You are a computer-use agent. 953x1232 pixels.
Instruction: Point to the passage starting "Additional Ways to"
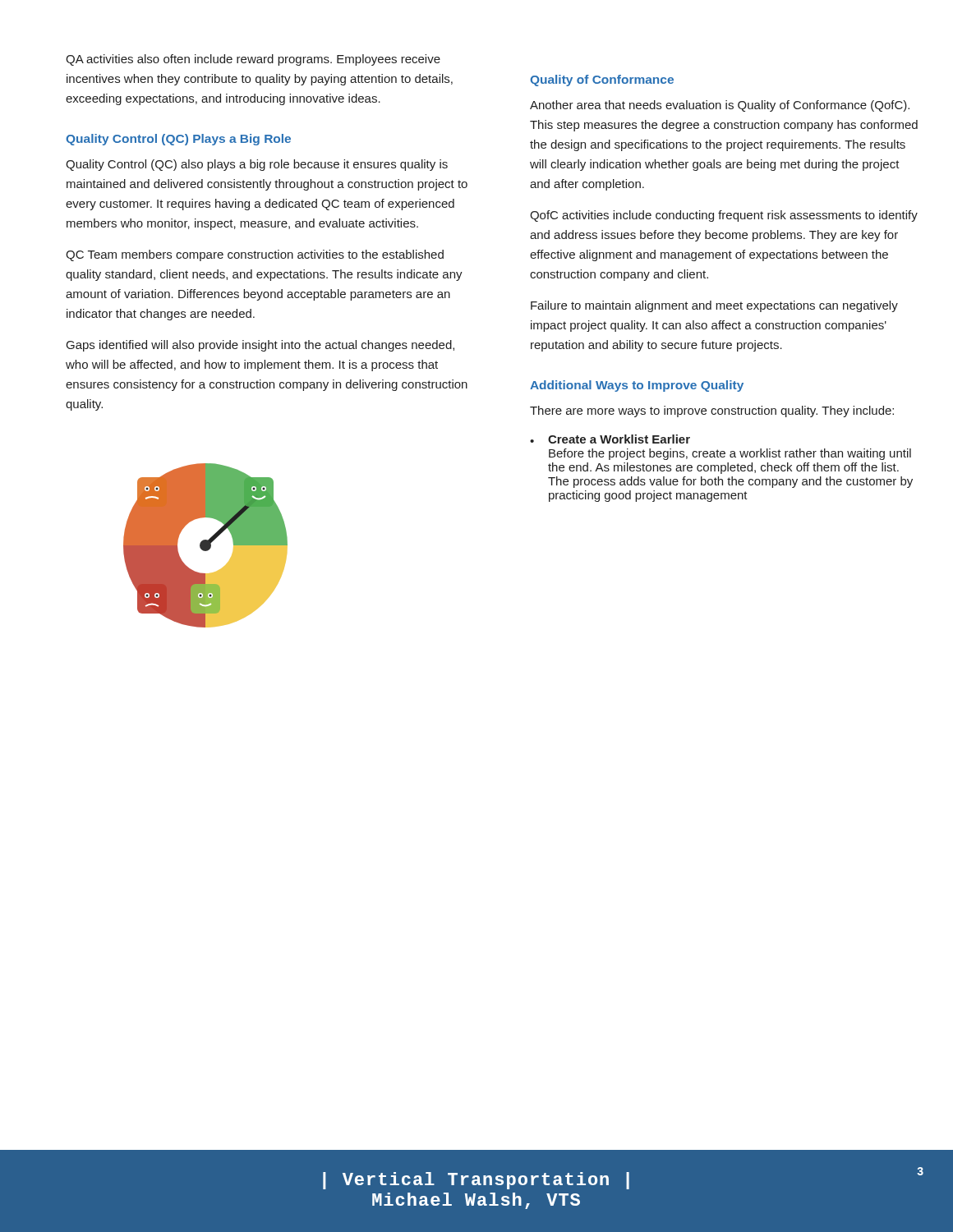[x=637, y=385]
